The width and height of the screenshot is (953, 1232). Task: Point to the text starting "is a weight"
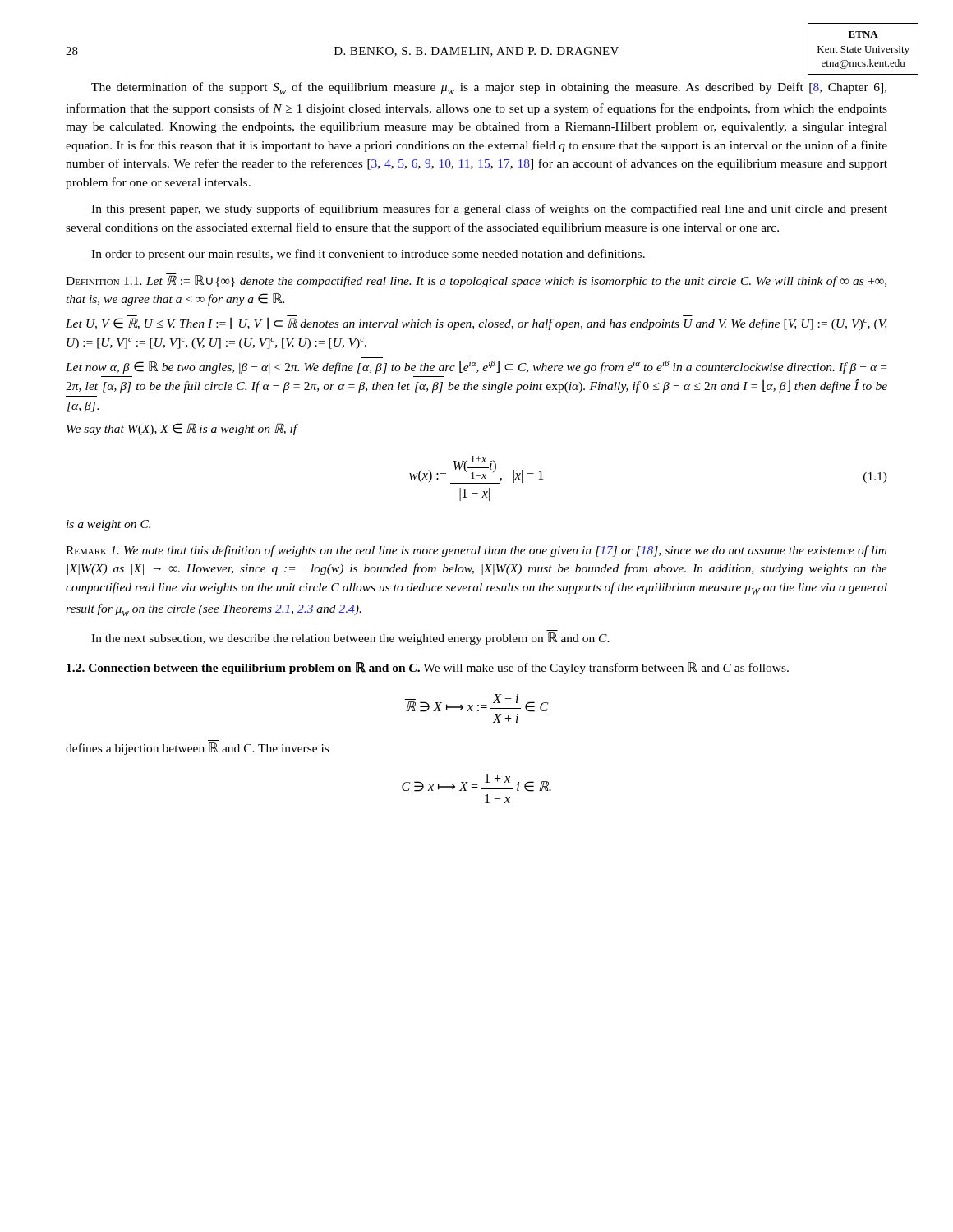(x=108, y=525)
